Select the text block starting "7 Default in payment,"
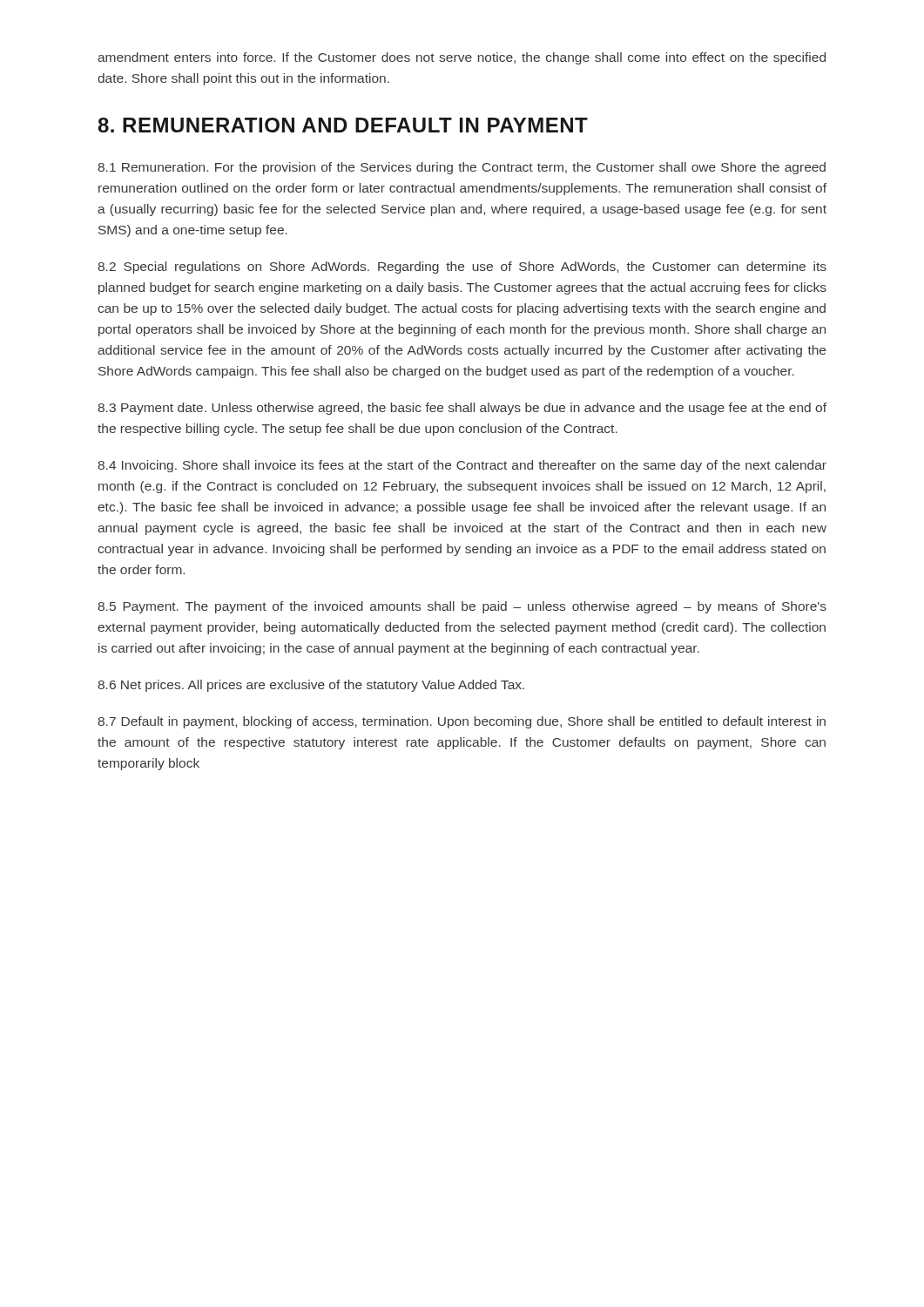Screen dimensions: 1307x924 (462, 742)
